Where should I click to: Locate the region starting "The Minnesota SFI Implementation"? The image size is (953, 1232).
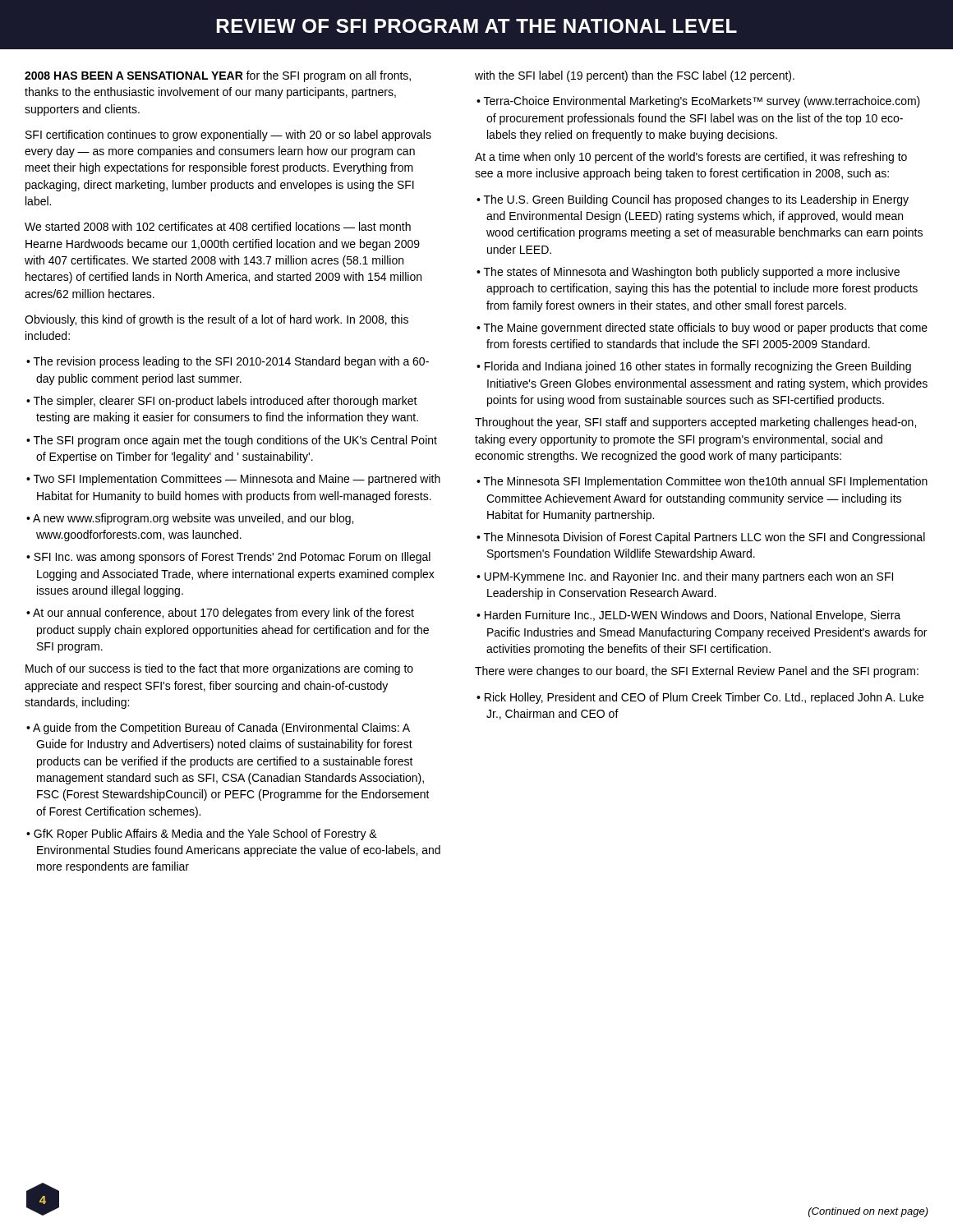[x=706, y=498]
